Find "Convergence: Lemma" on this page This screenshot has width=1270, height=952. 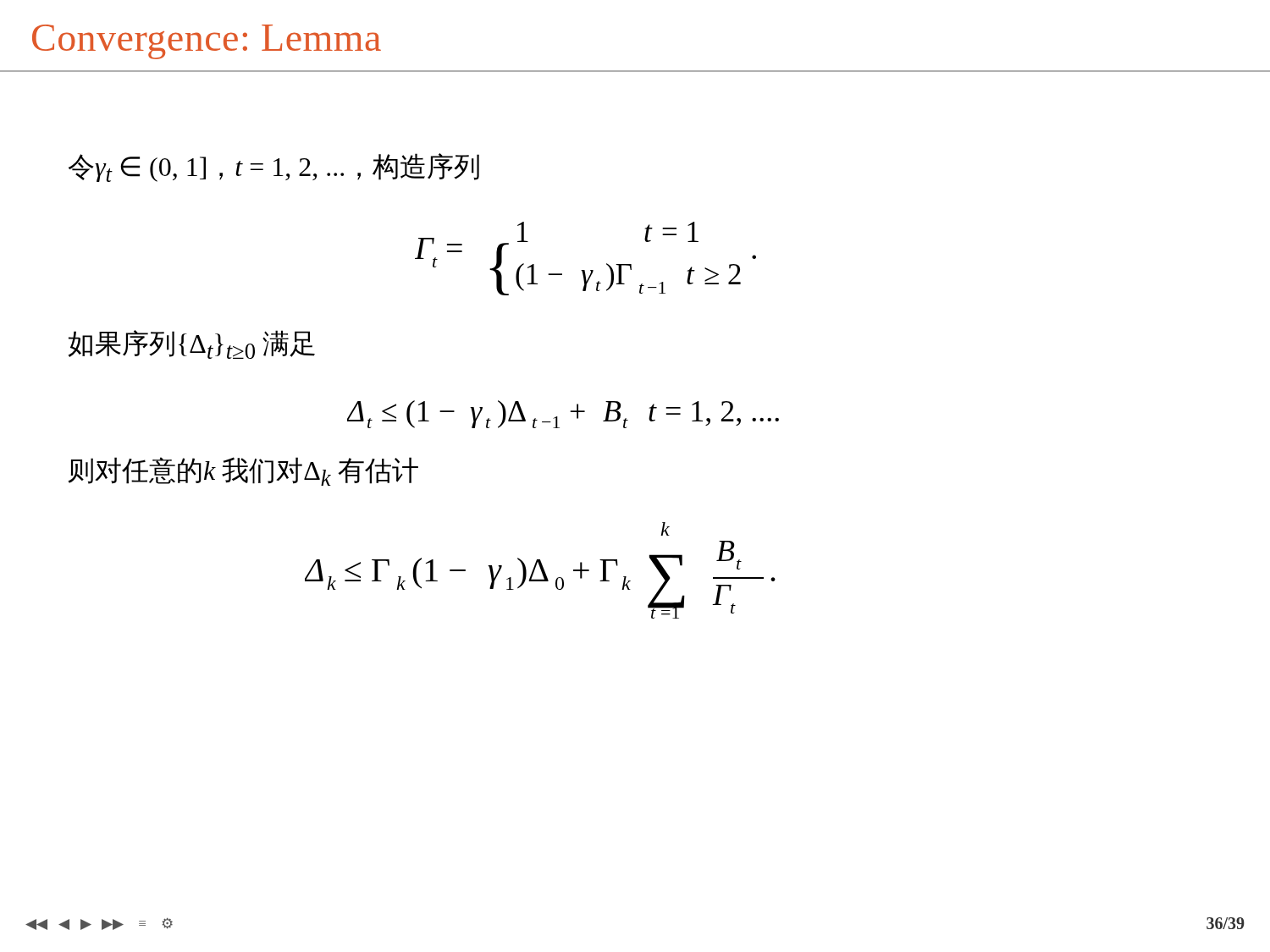206,38
